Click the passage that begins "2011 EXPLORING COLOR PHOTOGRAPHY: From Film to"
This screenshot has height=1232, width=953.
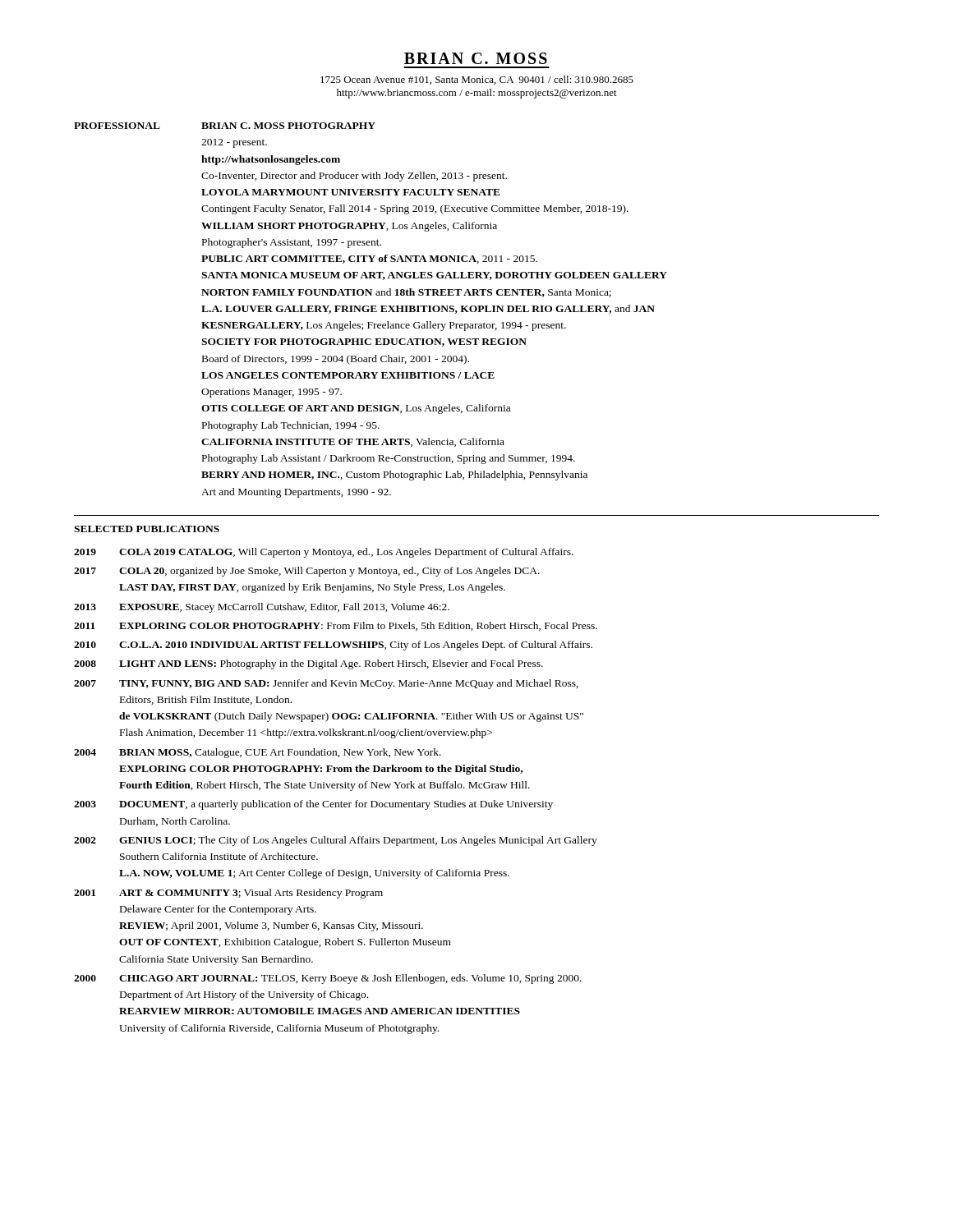coord(476,626)
